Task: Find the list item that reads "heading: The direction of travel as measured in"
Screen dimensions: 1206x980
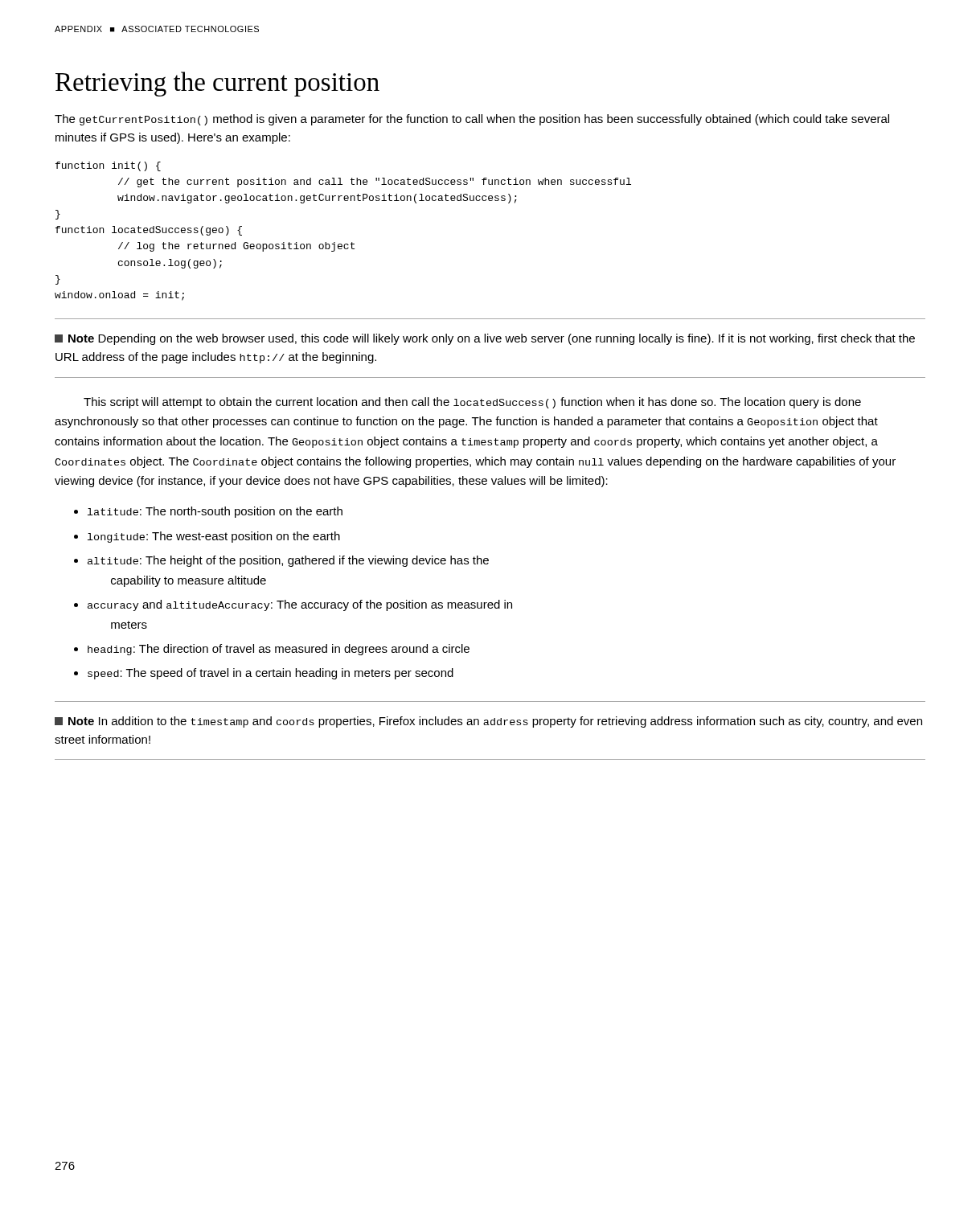Action: point(278,648)
